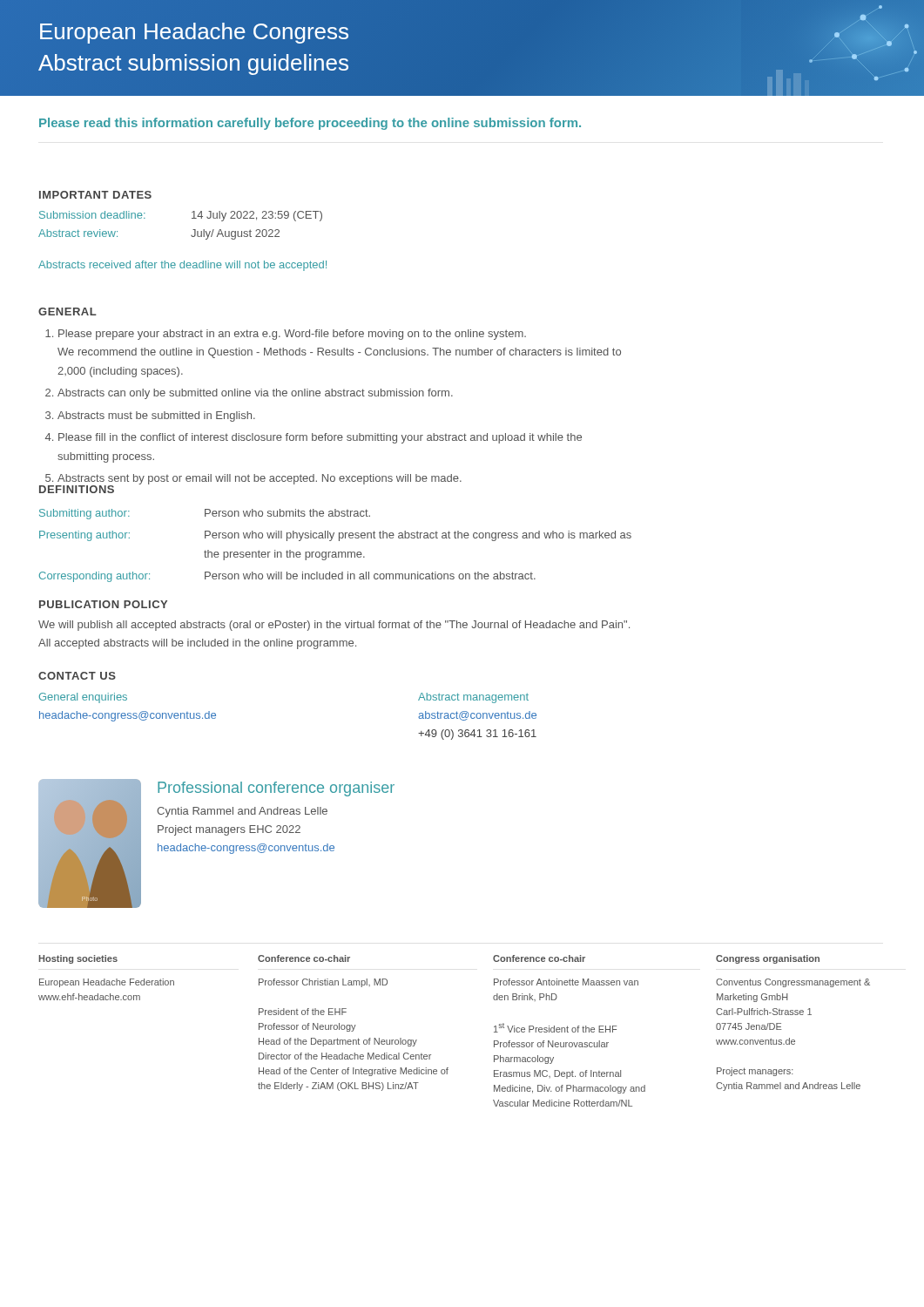Find the element starting "General enquiries headache-congress@conventus.de"

(127, 706)
